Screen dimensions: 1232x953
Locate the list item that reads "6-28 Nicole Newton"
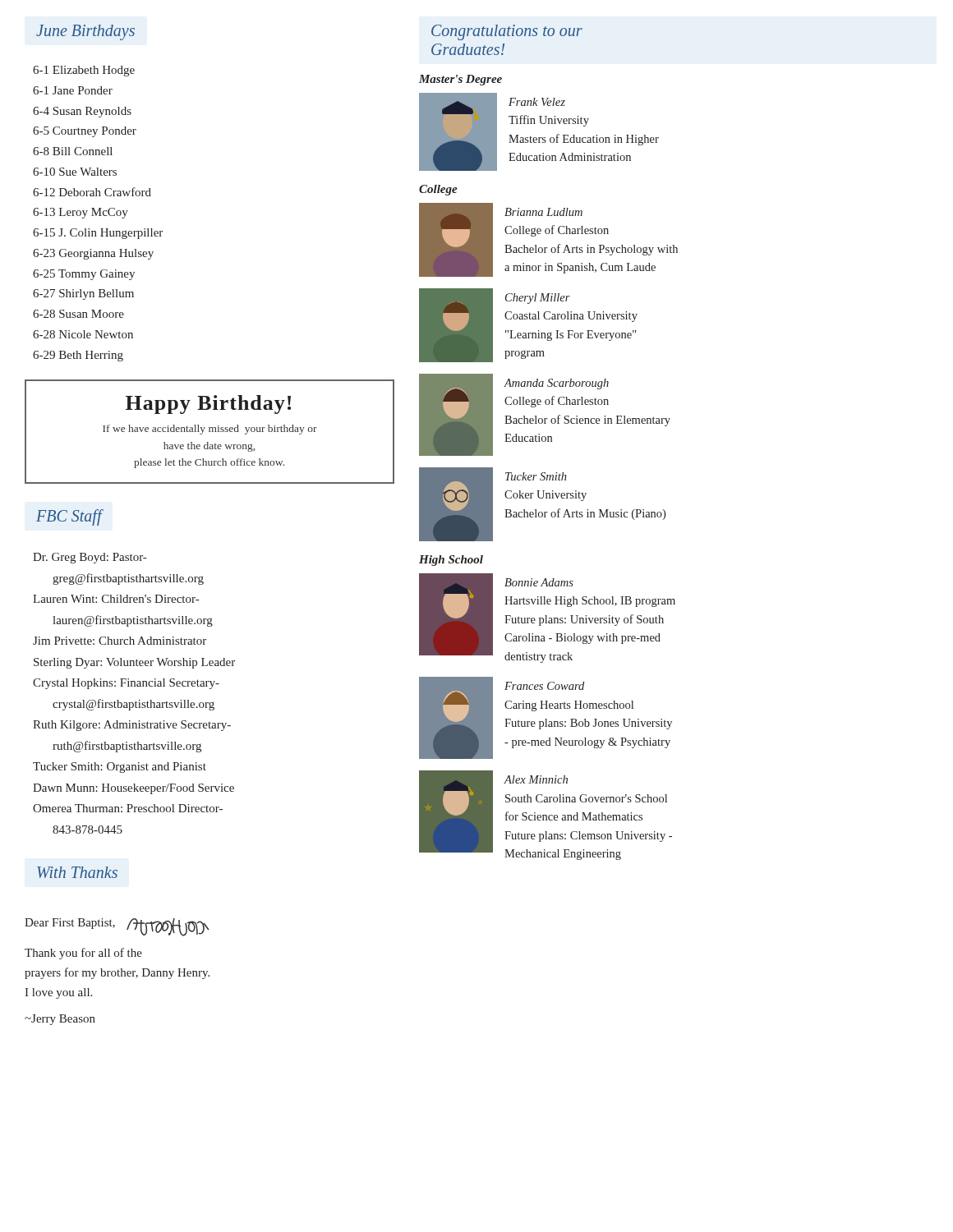pos(83,334)
